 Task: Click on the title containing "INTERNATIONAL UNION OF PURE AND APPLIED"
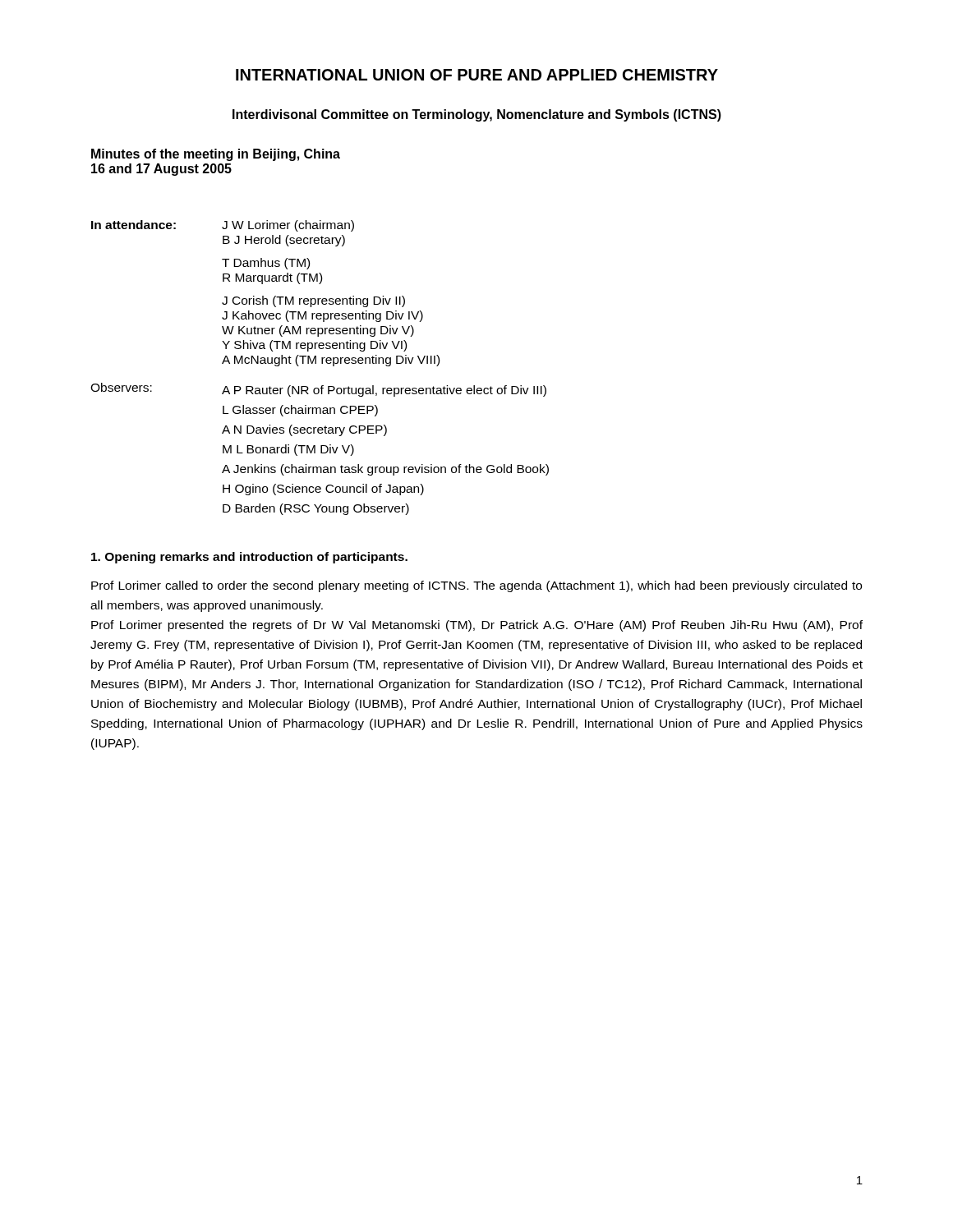[x=476, y=75]
